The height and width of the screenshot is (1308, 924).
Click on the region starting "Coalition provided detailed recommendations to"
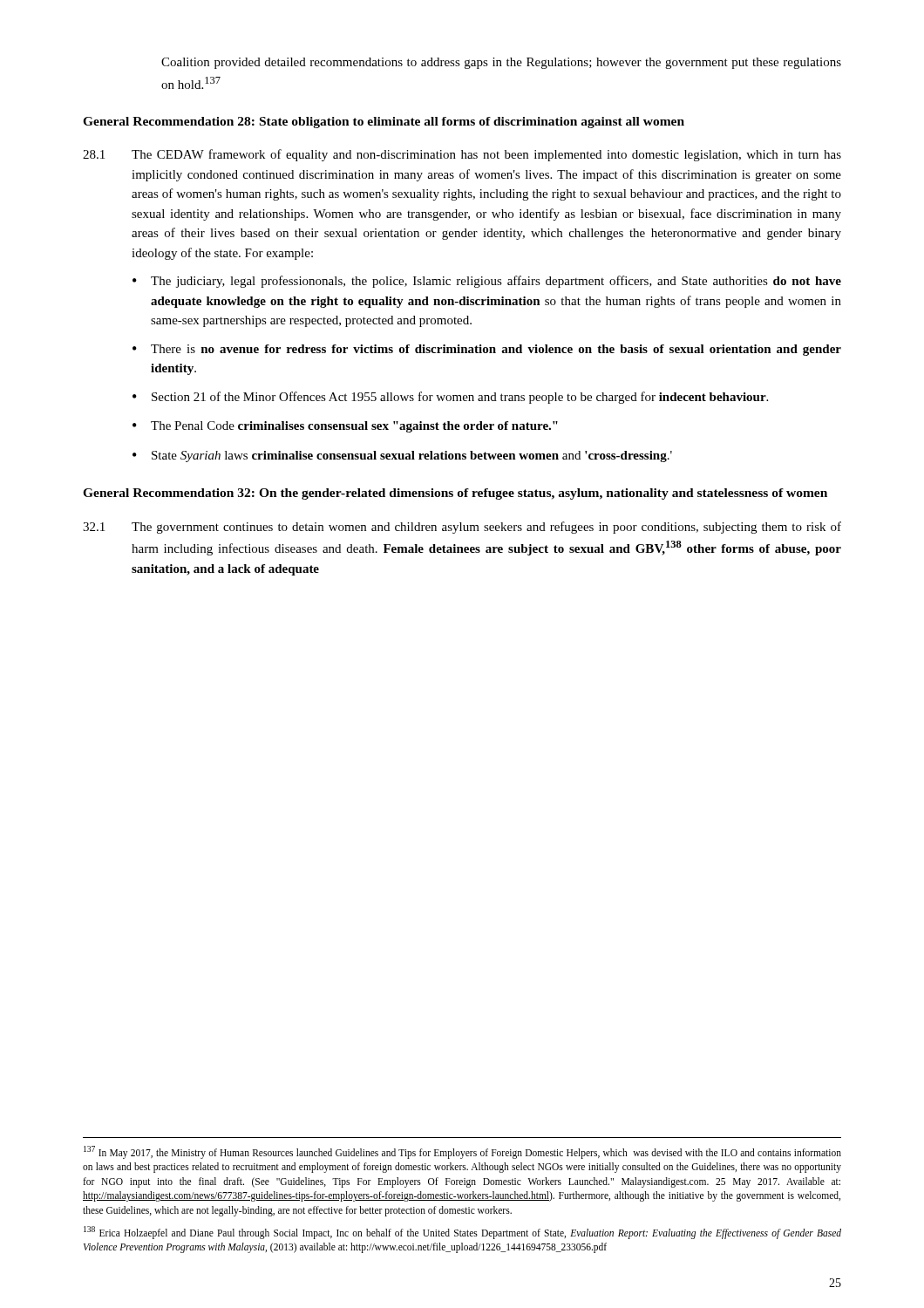(x=501, y=73)
